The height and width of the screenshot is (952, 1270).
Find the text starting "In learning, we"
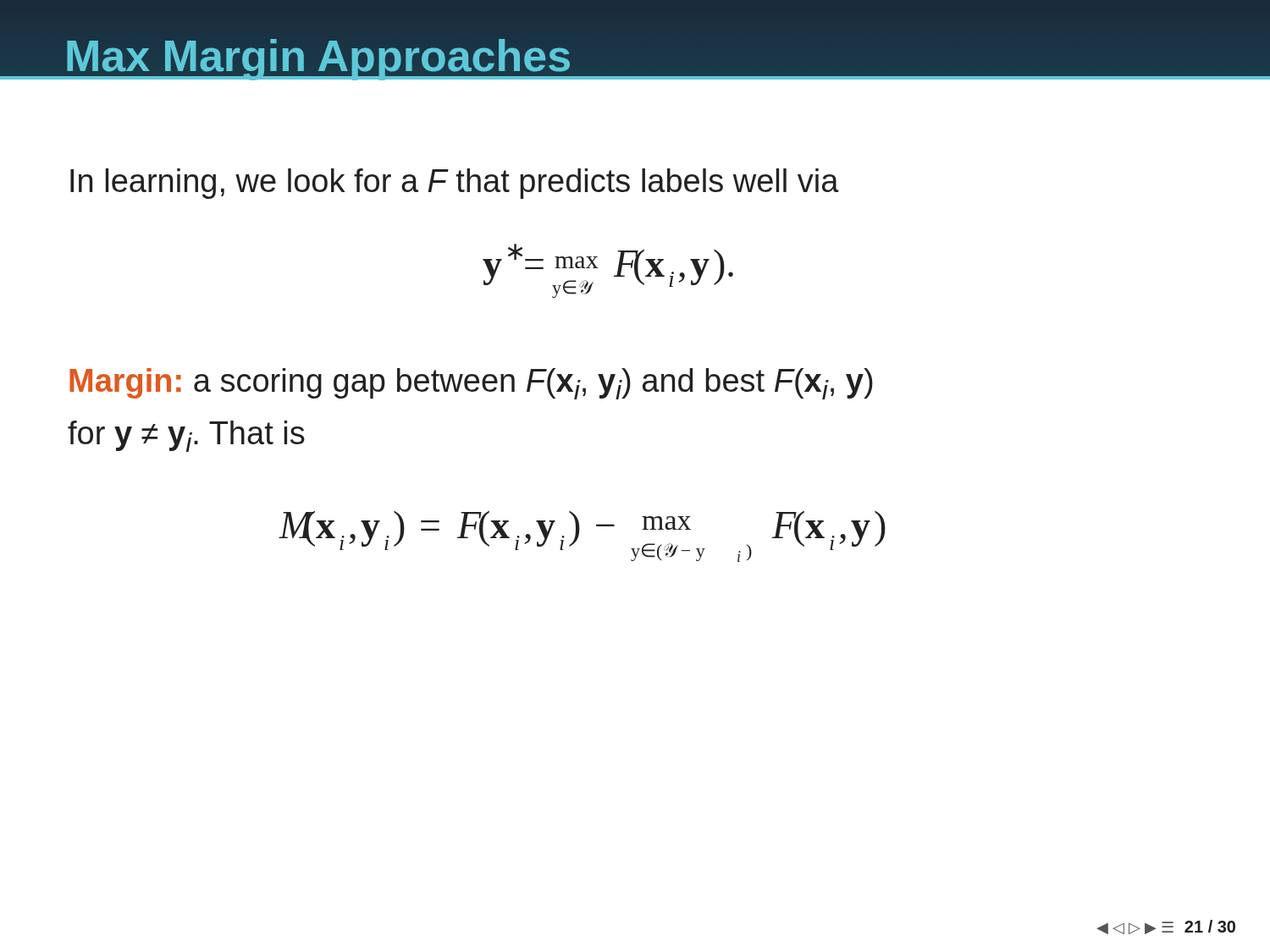pyautogui.click(x=635, y=182)
